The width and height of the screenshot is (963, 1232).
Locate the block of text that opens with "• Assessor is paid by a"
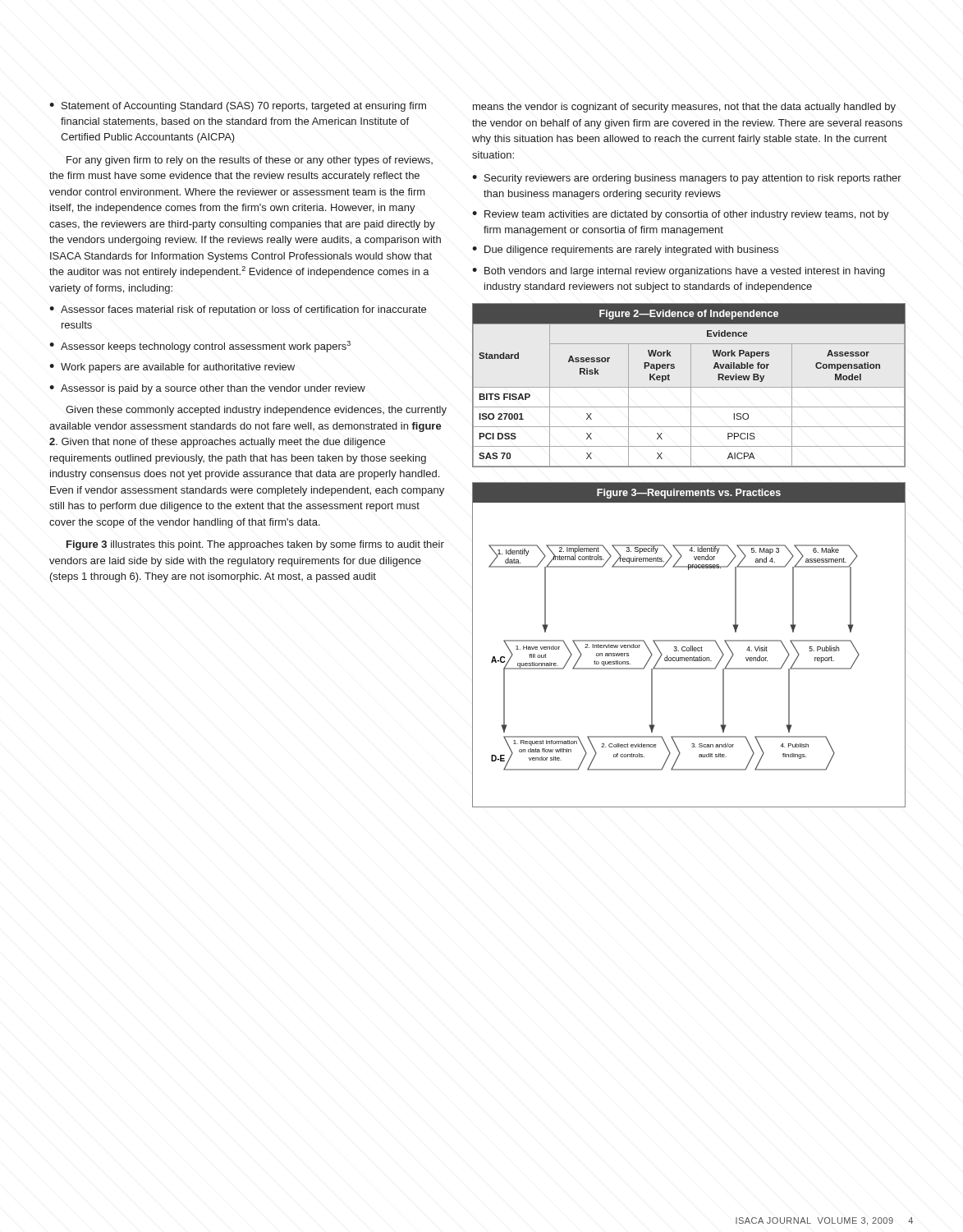(x=248, y=389)
